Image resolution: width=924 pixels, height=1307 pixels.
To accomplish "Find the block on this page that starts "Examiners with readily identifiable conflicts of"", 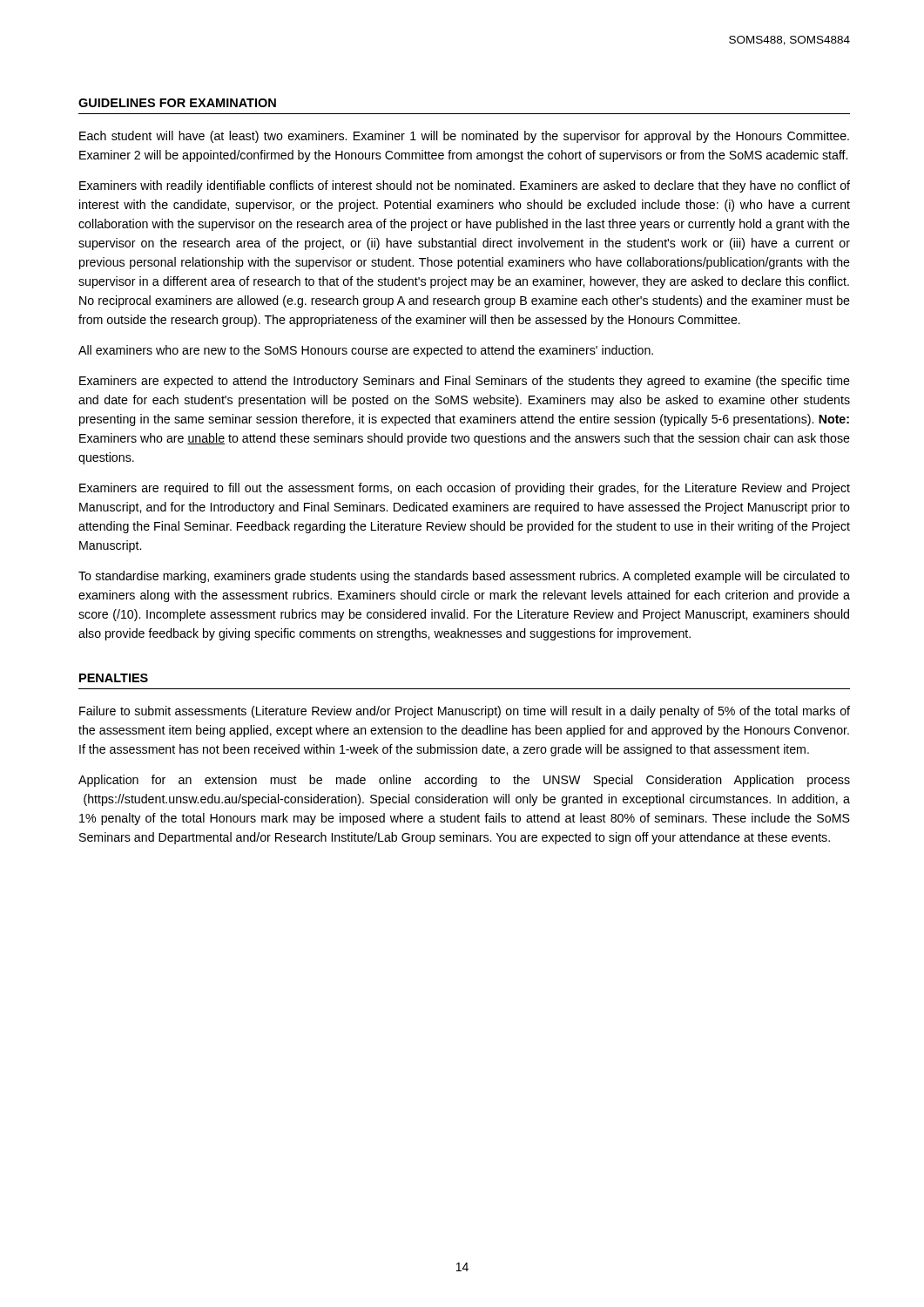I will click(x=464, y=253).
